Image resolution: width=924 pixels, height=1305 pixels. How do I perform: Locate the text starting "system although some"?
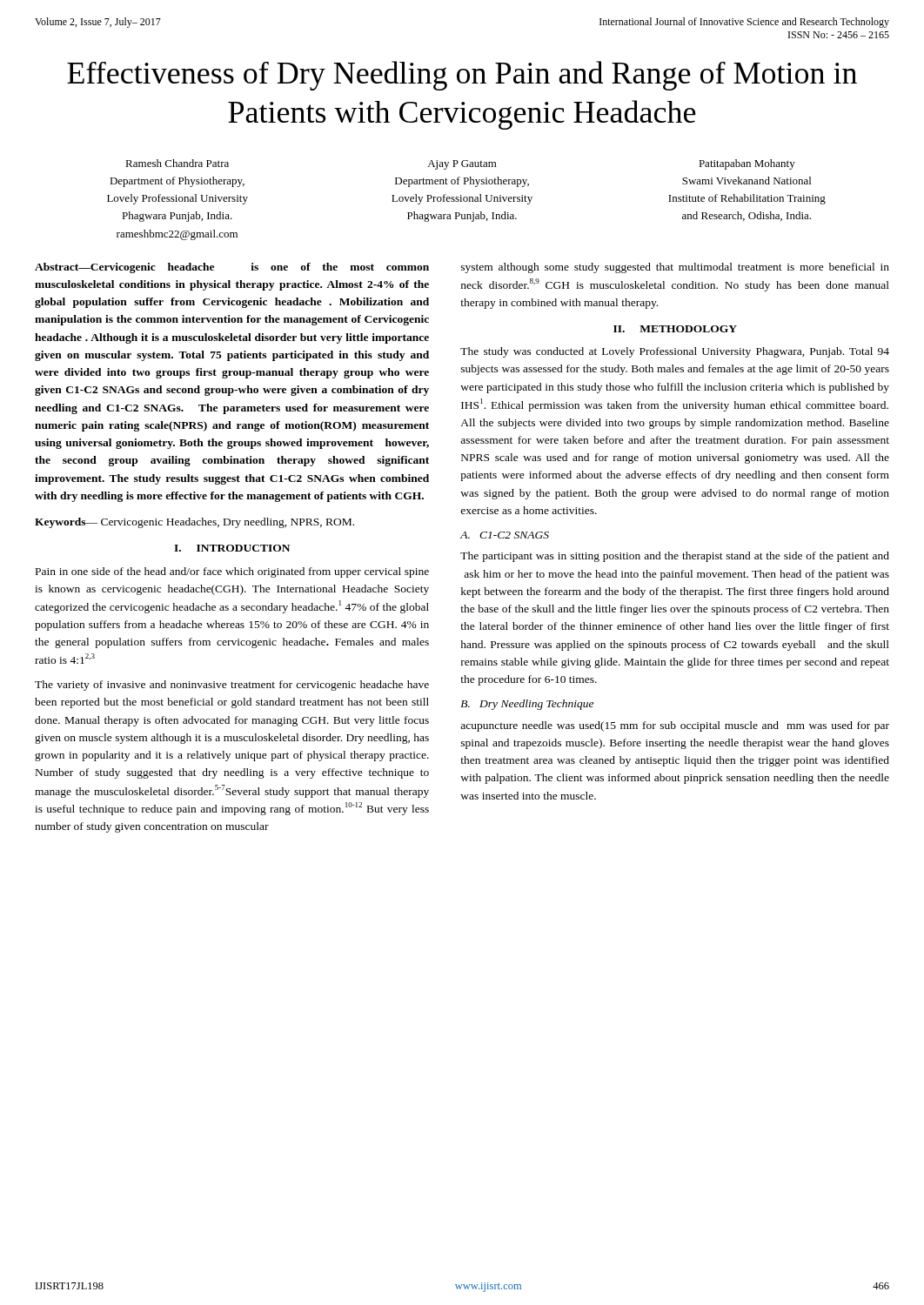pyautogui.click(x=675, y=284)
